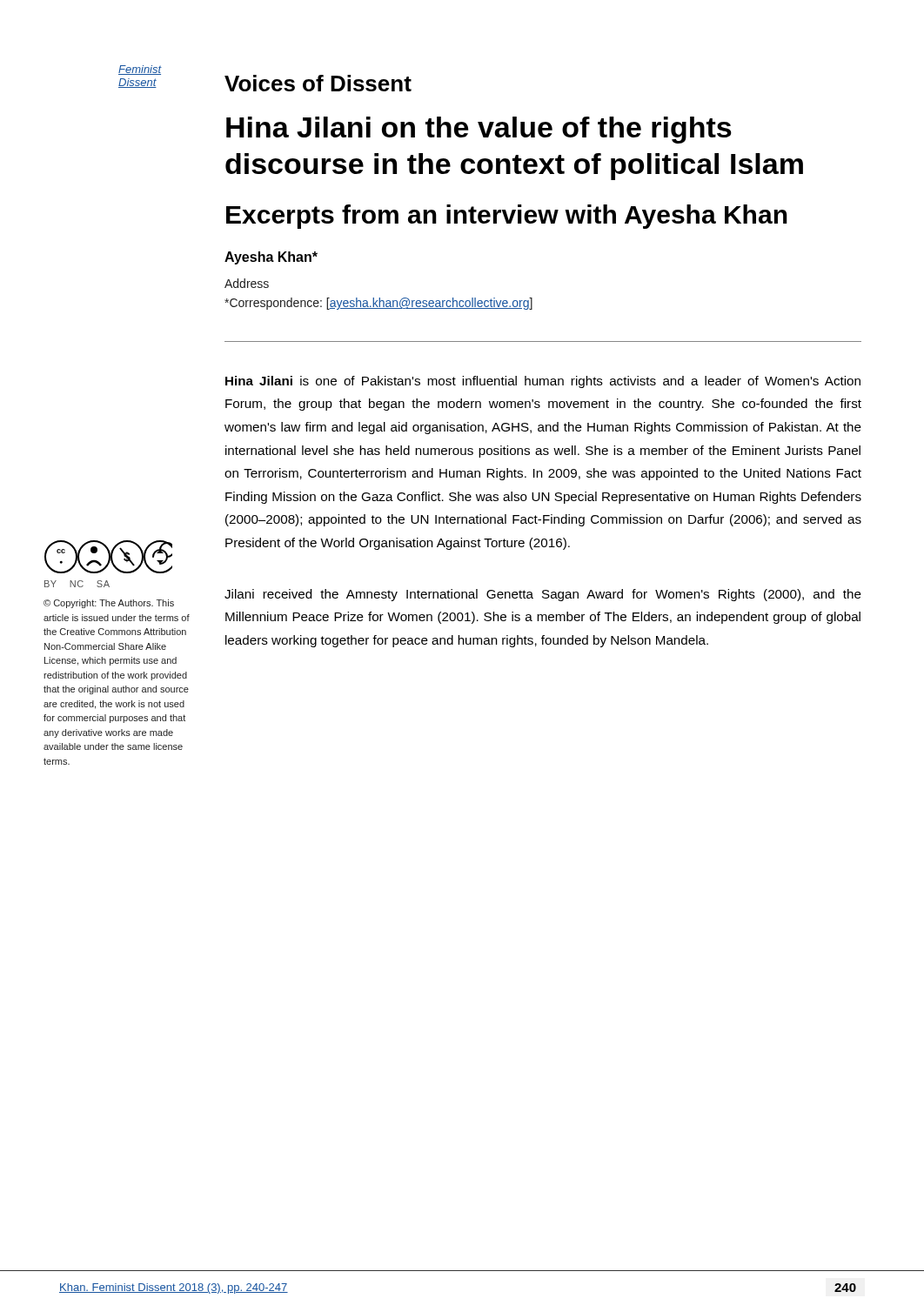
Task: Find the text block starting "© Copyright: The Authors. This article"
Action: [116, 682]
